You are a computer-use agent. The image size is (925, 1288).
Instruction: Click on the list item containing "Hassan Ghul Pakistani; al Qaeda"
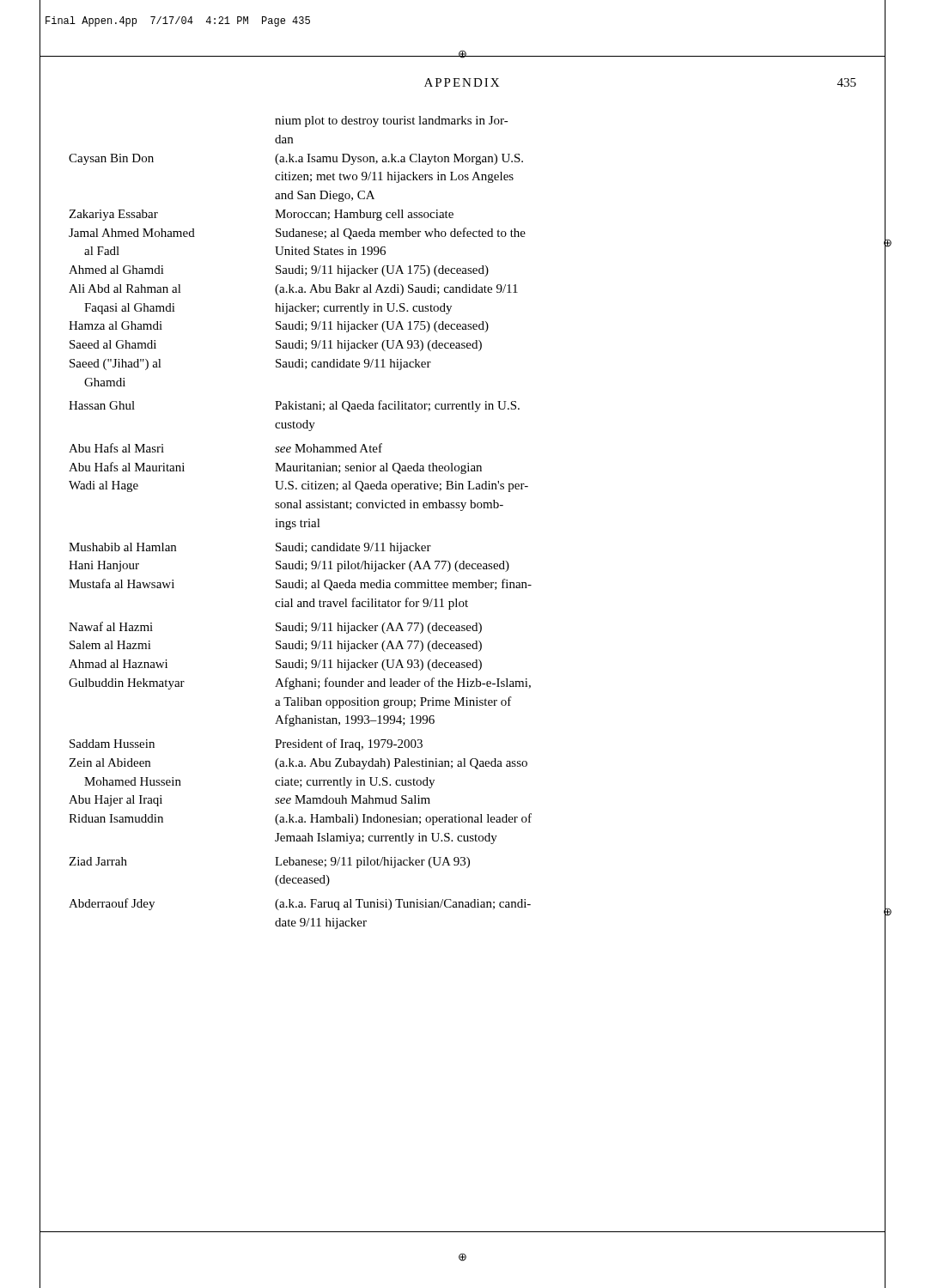(464, 416)
